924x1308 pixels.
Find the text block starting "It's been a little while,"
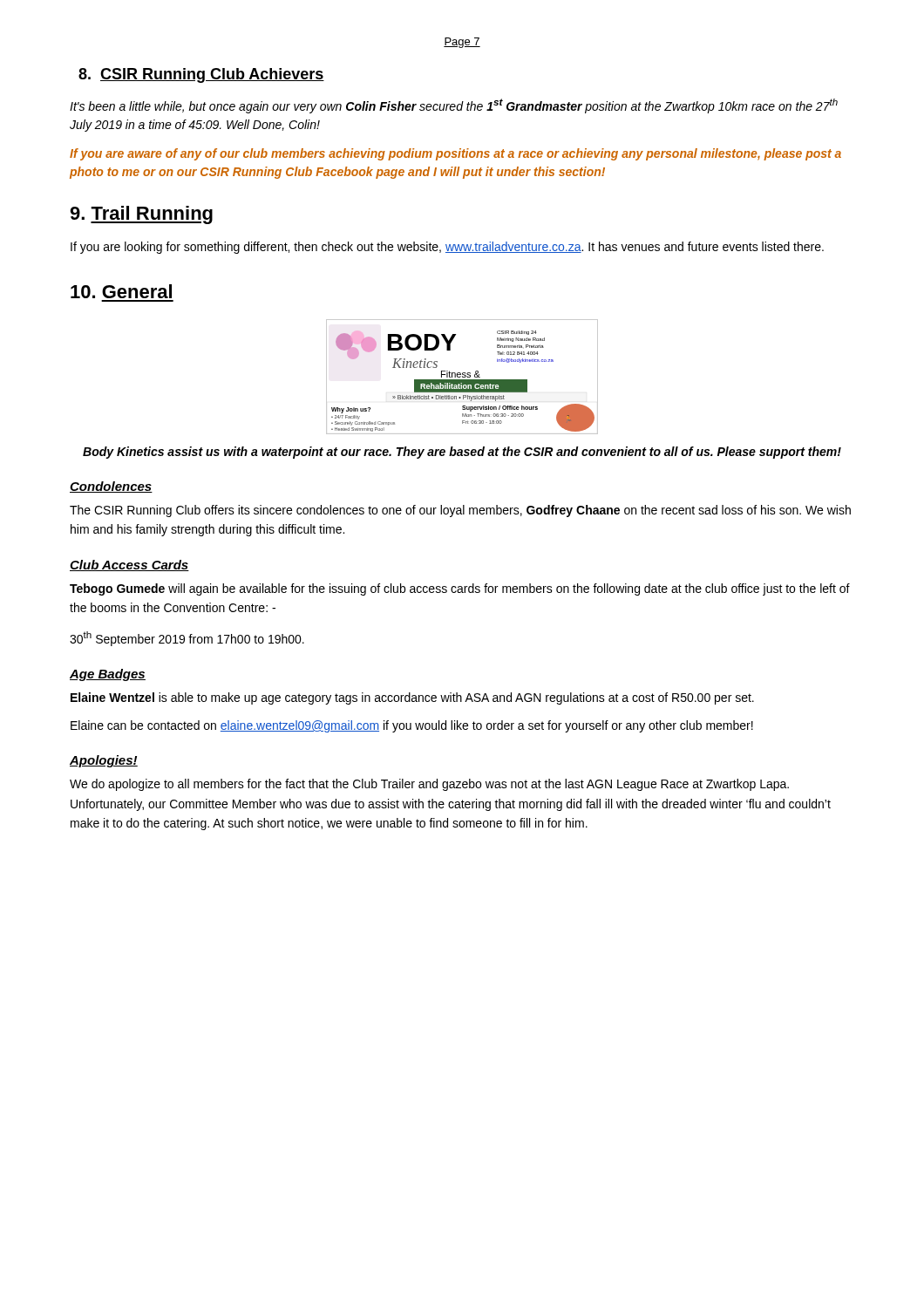click(x=454, y=114)
